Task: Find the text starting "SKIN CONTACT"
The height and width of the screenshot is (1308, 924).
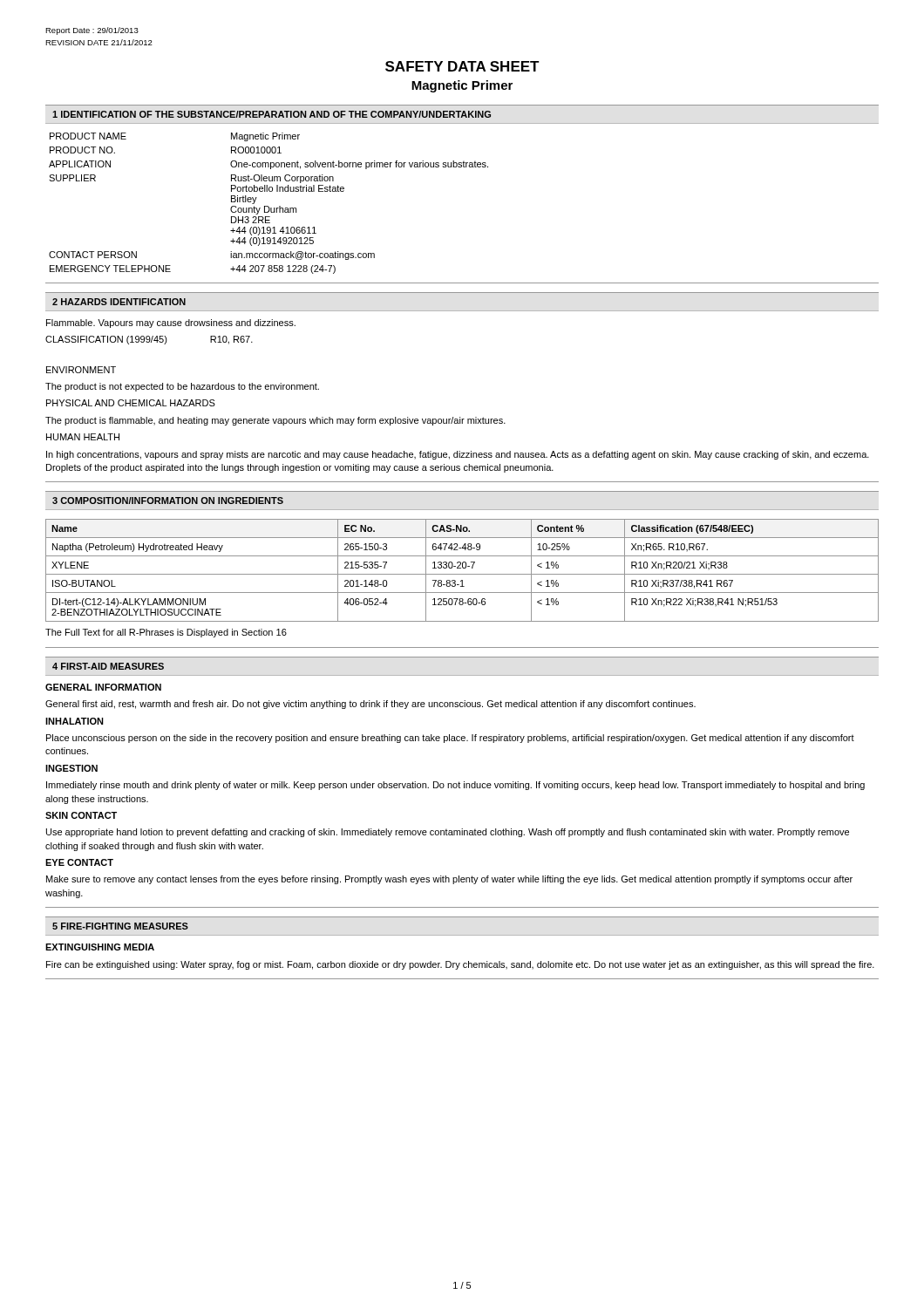Action: (81, 815)
